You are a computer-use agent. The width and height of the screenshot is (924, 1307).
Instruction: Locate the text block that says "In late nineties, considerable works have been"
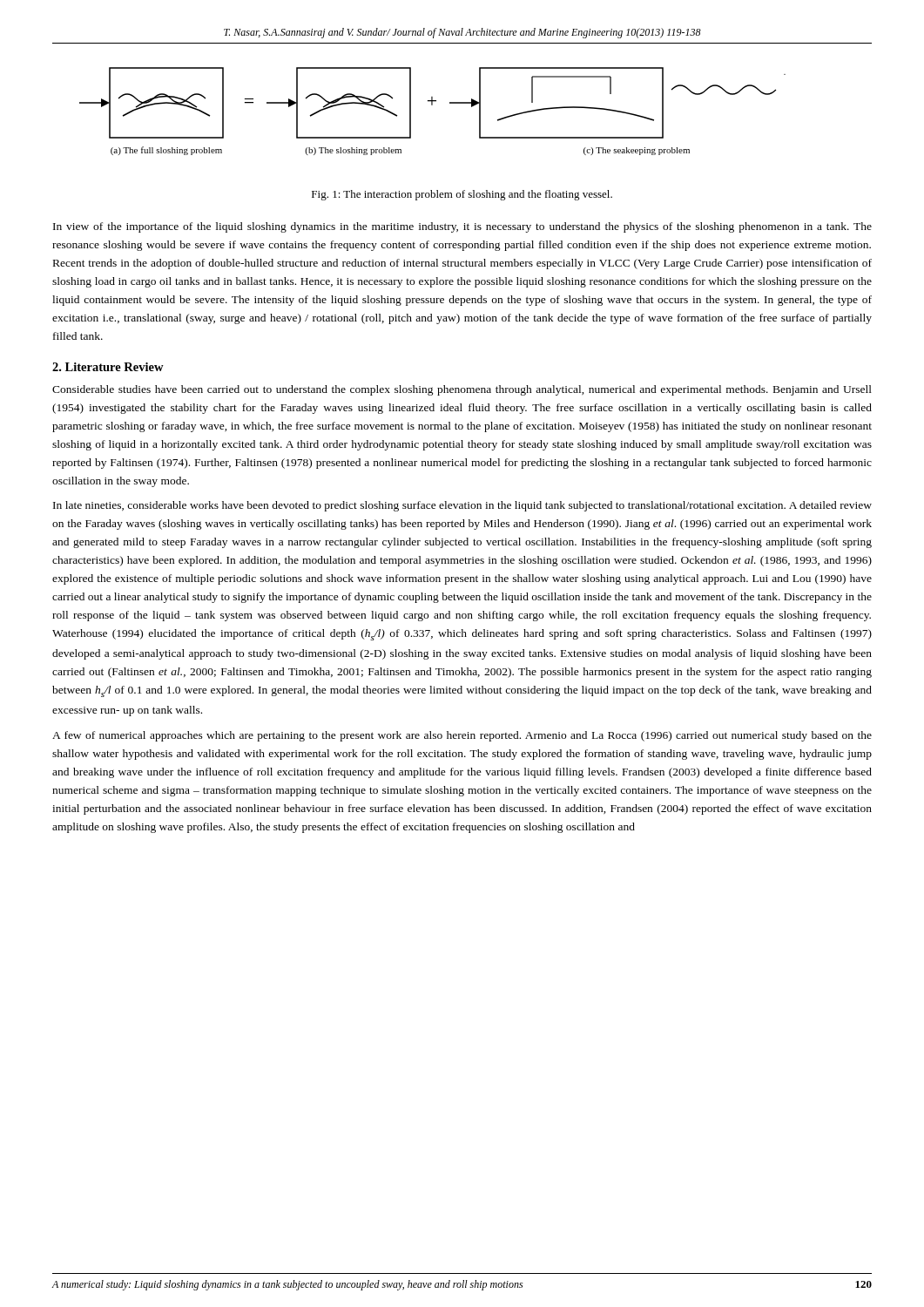coord(462,607)
